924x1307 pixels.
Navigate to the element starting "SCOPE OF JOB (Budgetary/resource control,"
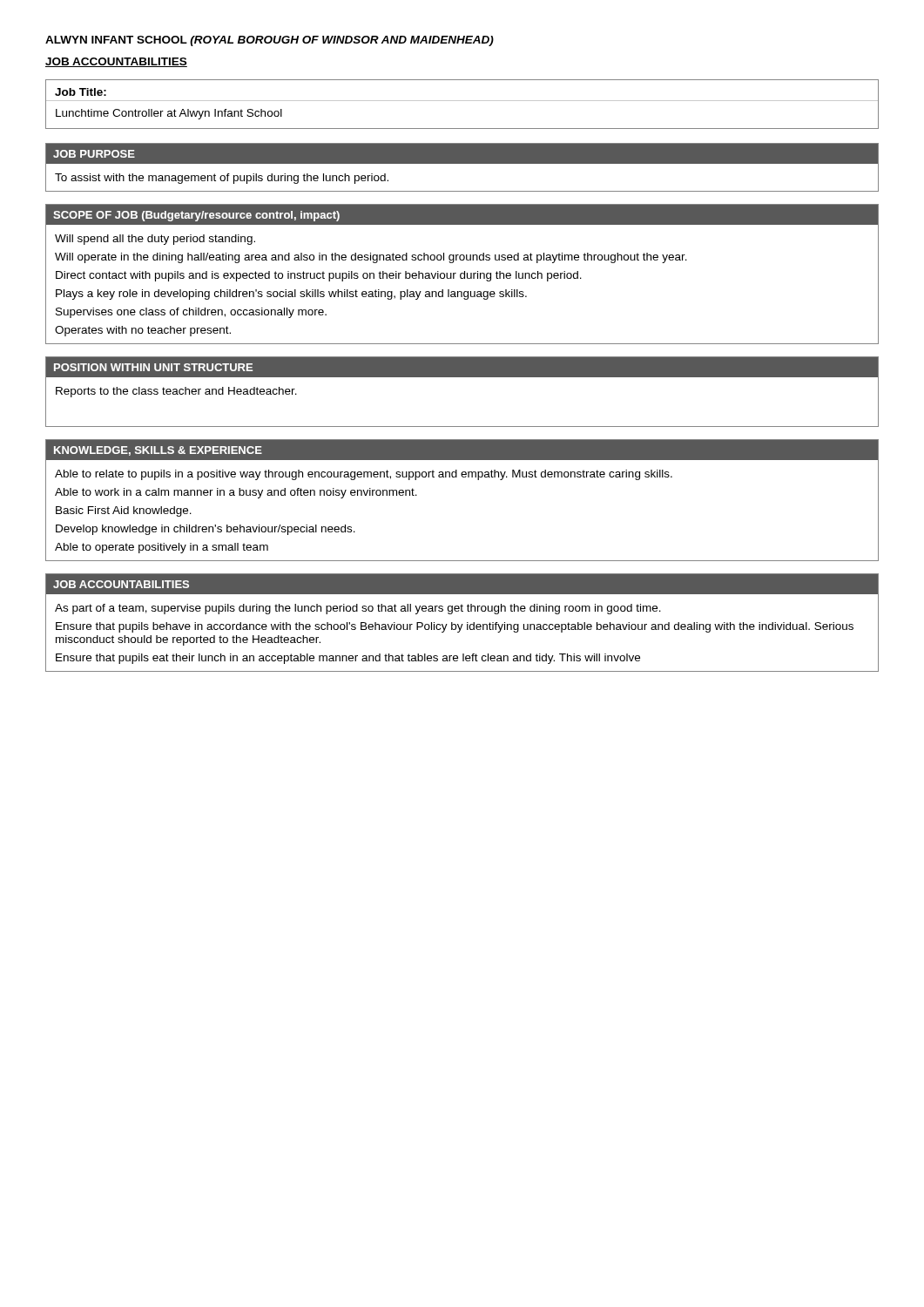pos(197,215)
